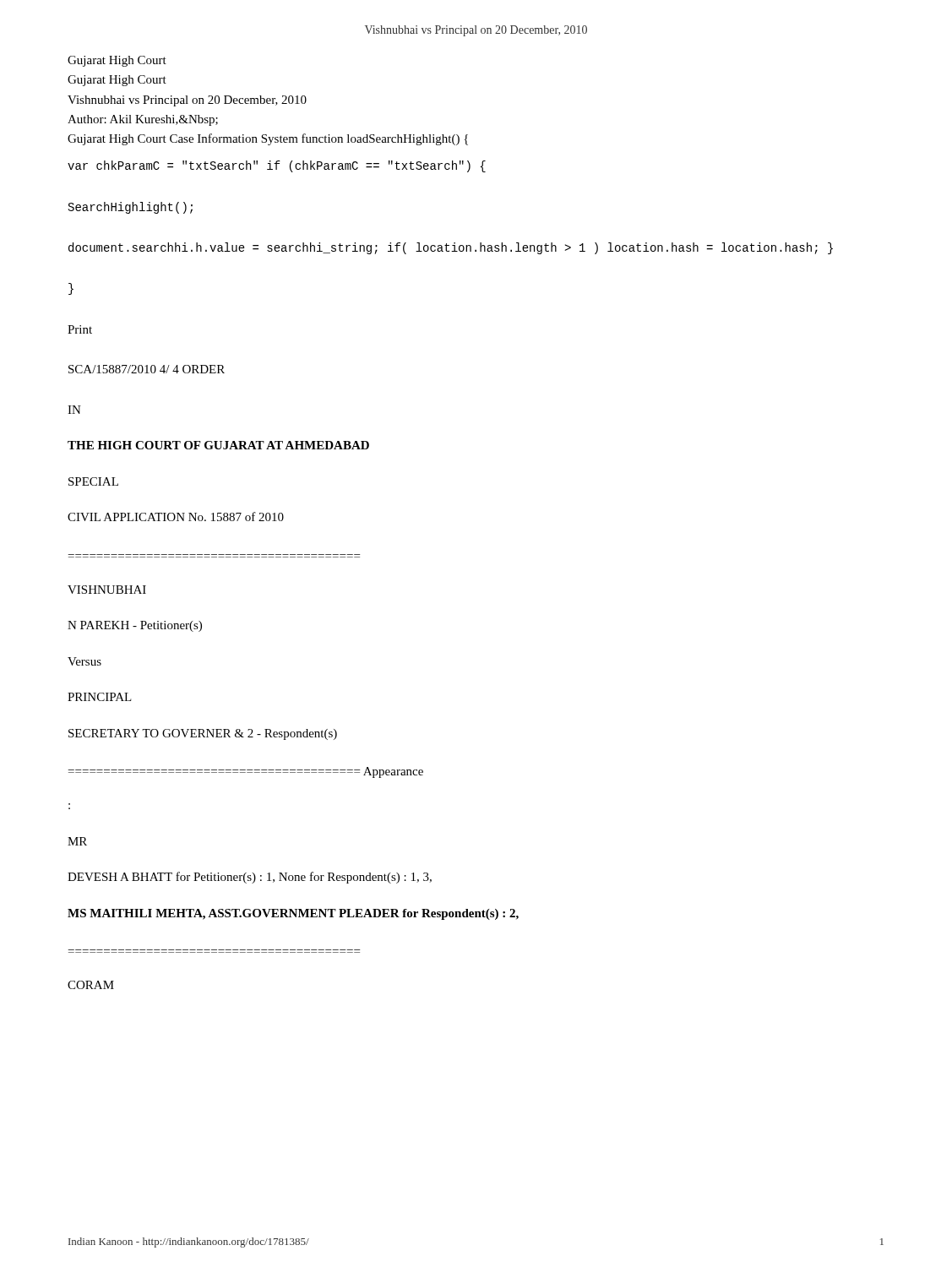Find the text block that reads "document.searchhi.h.value = searchhi_string; if( location.hash.length >"
Image resolution: width=952 pixels, height=1267 pixels.
451,248
